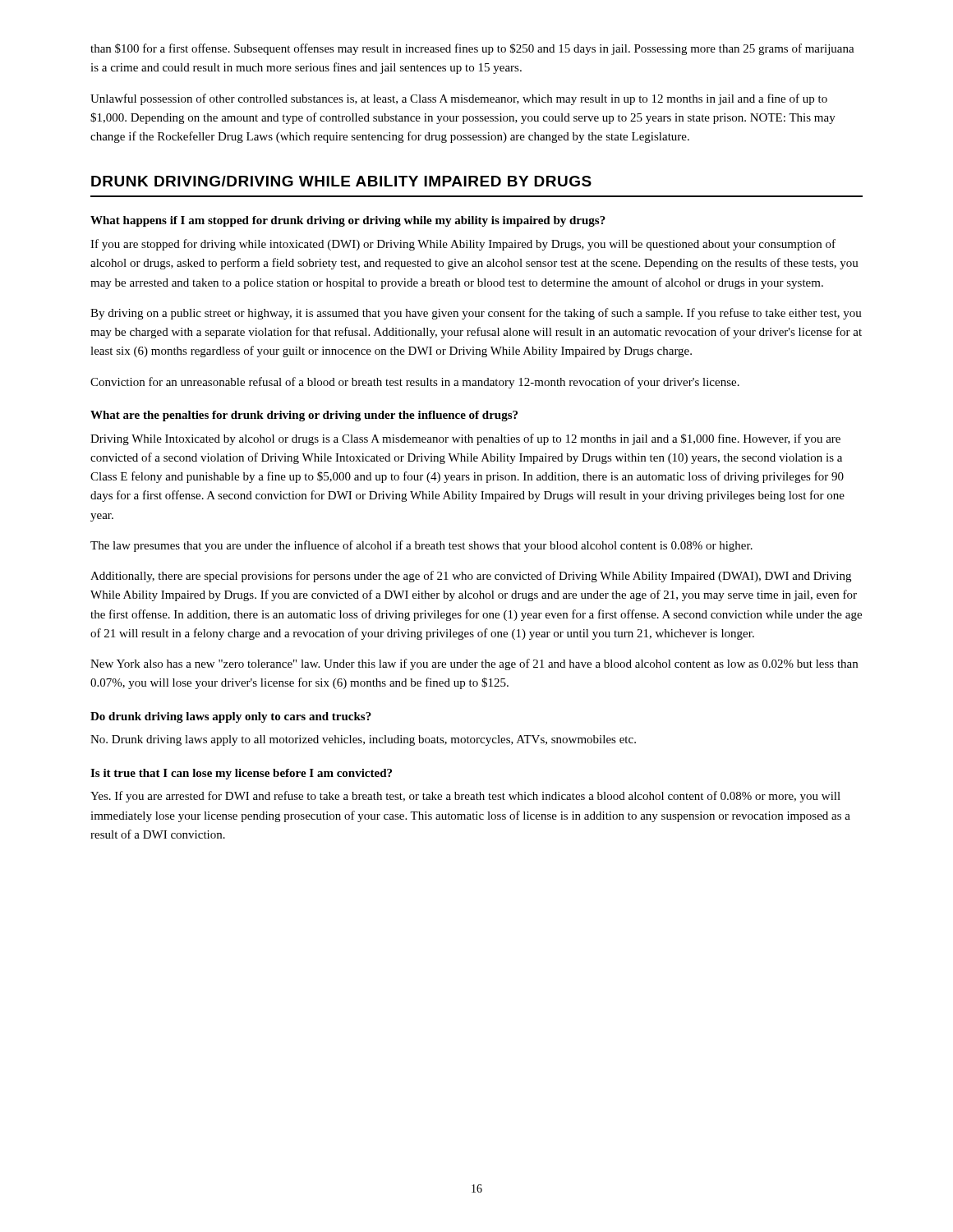
Task: Click on the text block that reads "Yes. If you are arrested for DWI and"
Action: 470,815
